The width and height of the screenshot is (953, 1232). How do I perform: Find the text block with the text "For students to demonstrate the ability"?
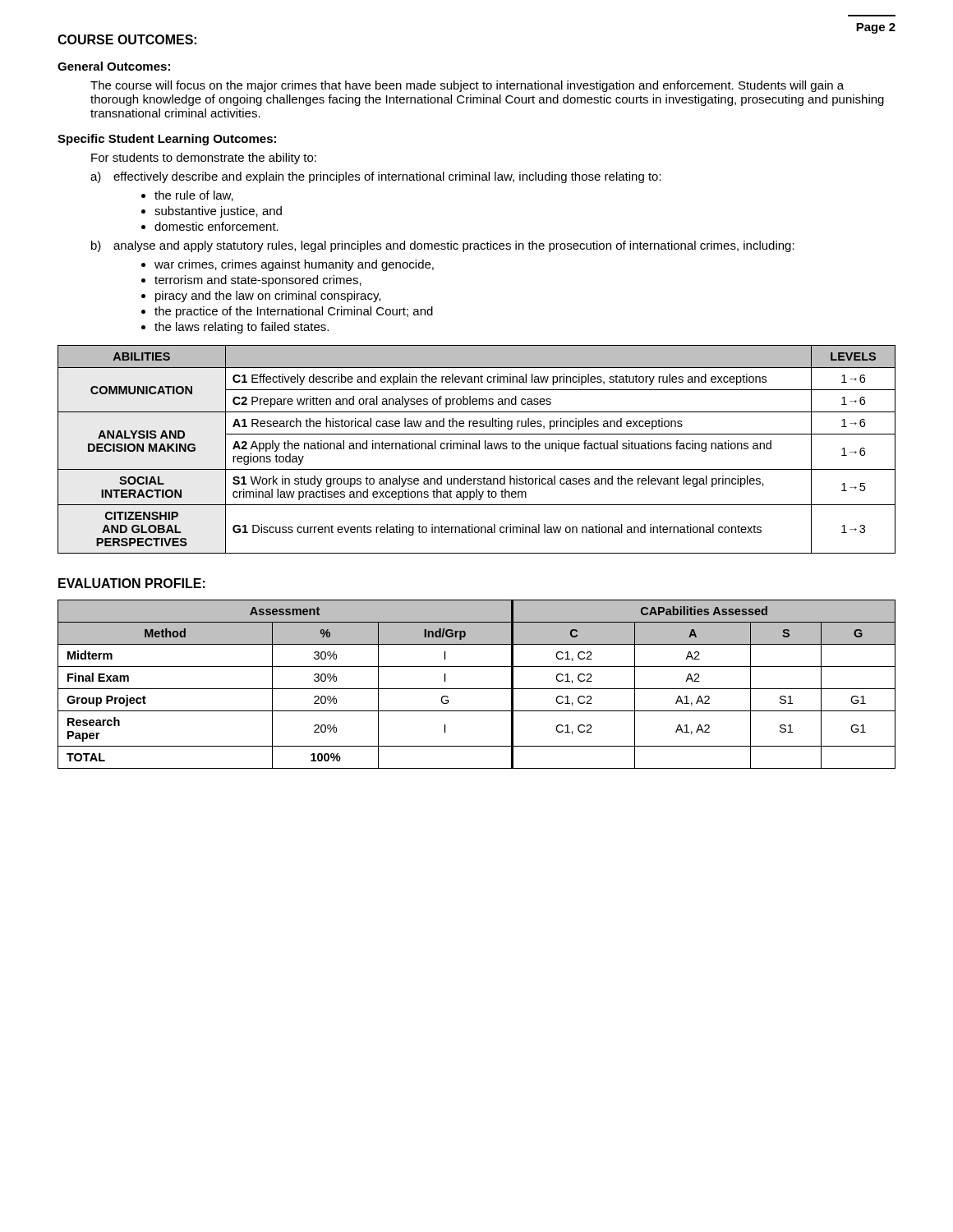[x=204, y=157]
